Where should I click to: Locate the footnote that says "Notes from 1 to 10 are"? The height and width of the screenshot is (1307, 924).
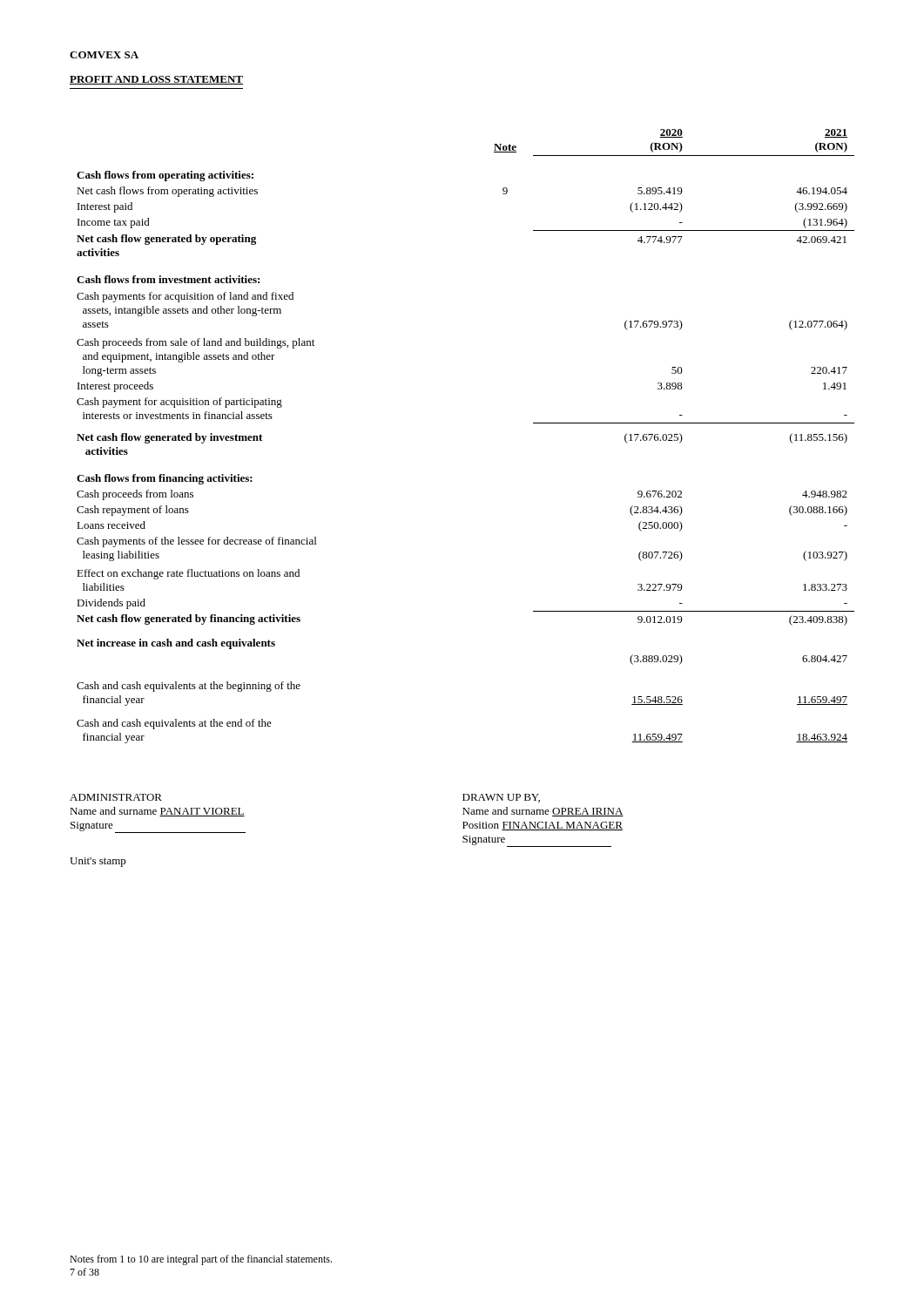(201, 1266)
